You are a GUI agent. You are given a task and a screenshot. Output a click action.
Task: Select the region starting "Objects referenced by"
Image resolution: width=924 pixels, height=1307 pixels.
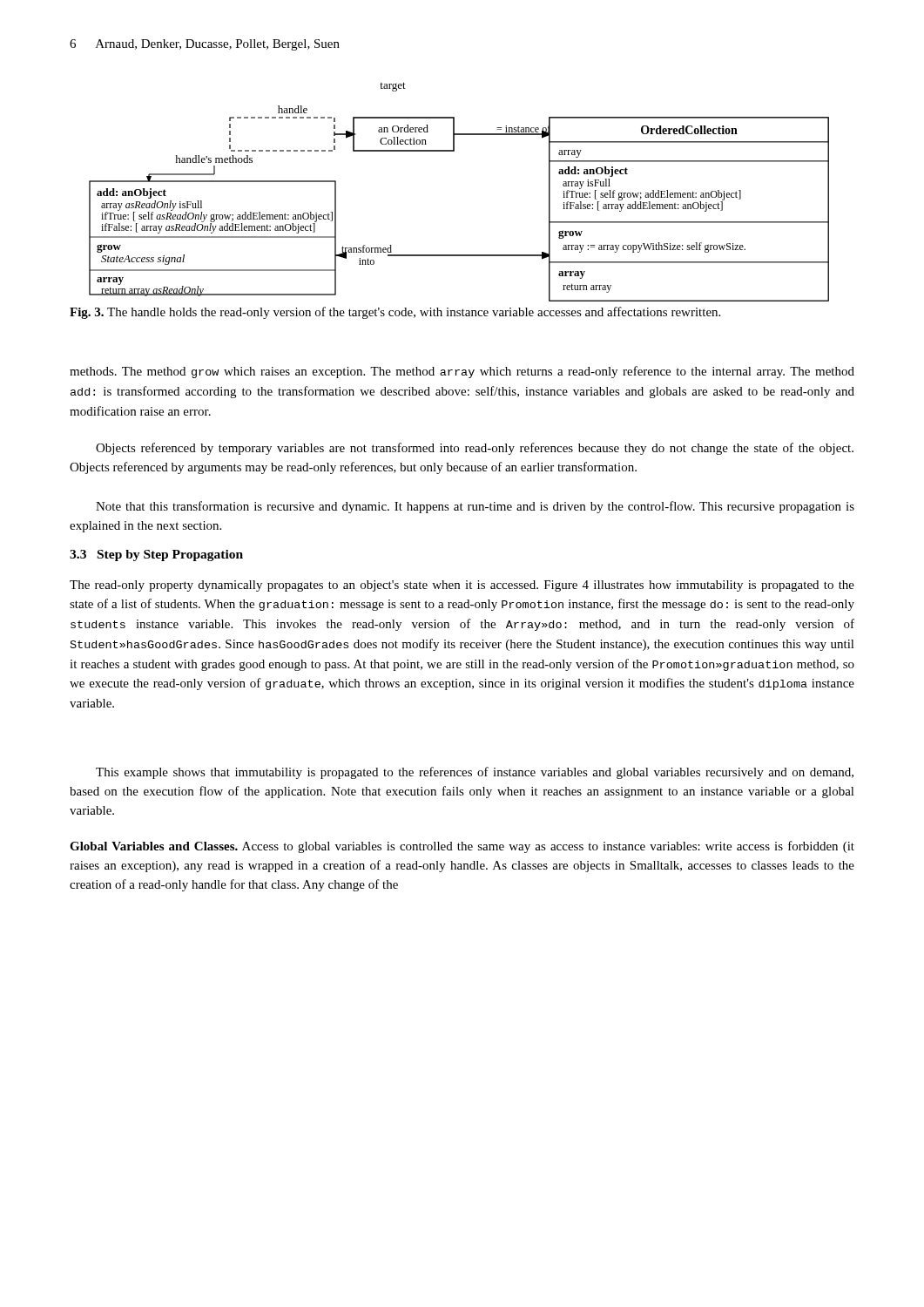pyautogui.click(x=462, y=457)
